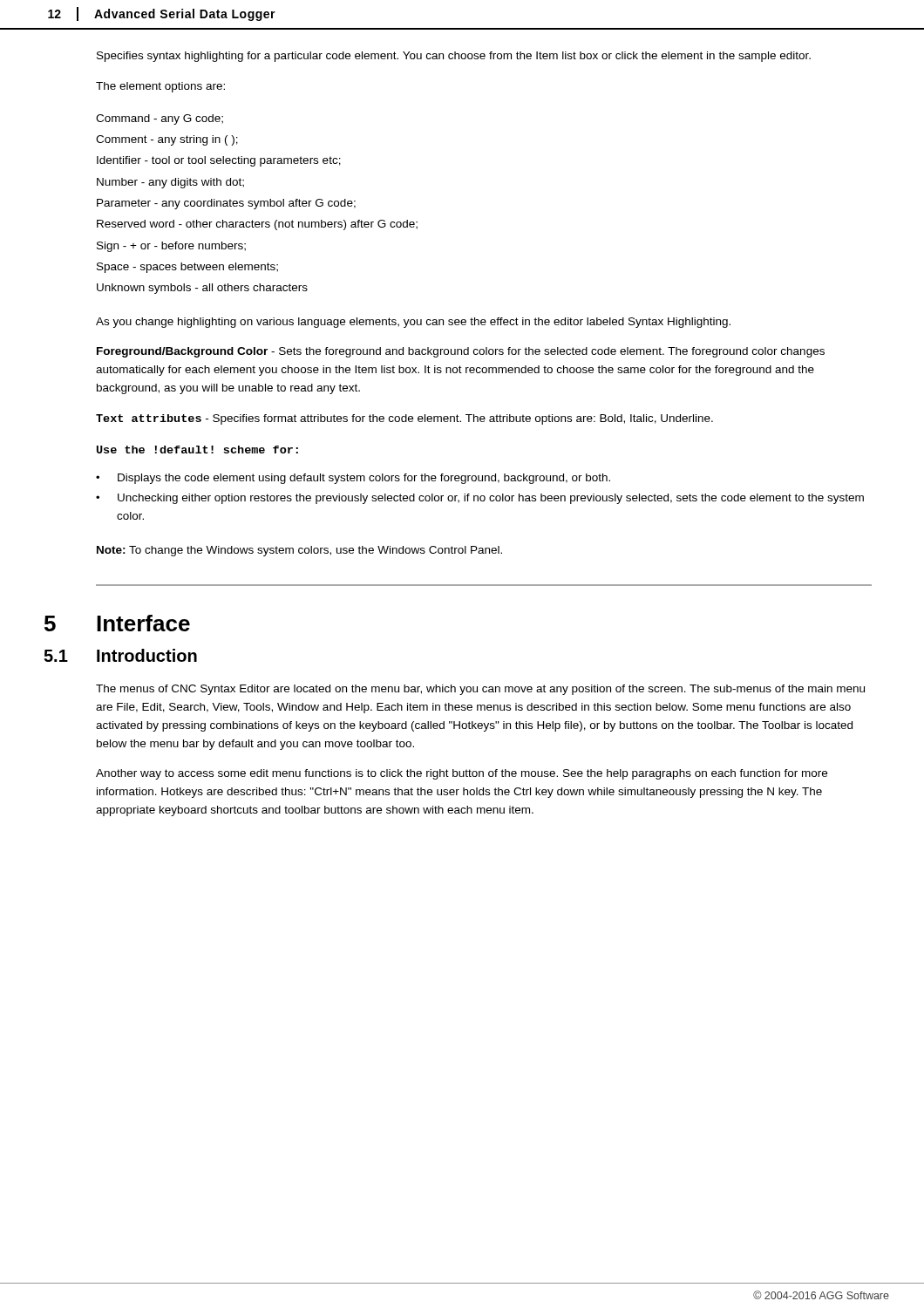Click on the text block that reads "Another way to access some edit menu functions"
924x1308 pixels.
(x=462, y=792)
